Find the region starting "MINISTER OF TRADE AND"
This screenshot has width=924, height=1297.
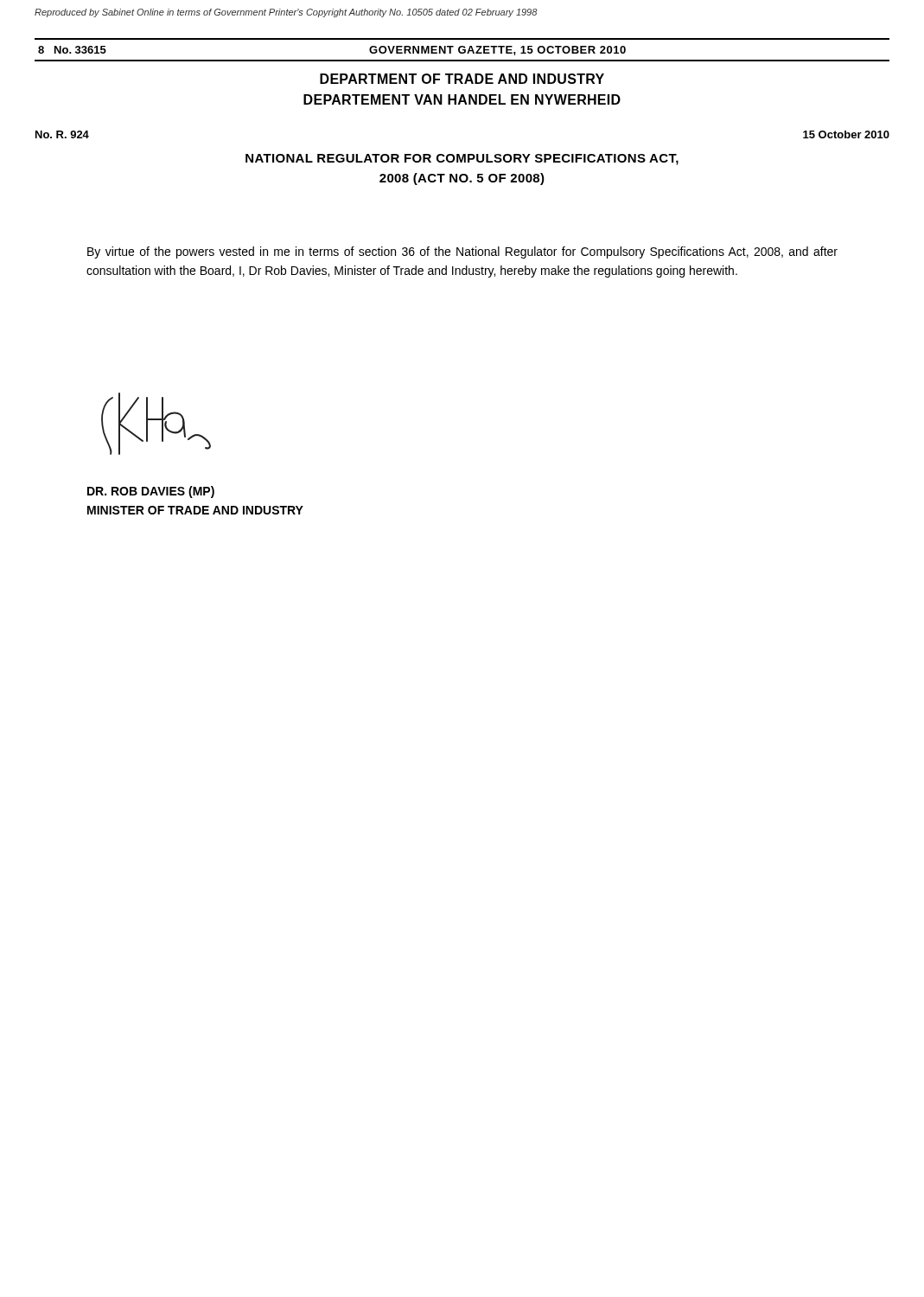tap(195, 510)
